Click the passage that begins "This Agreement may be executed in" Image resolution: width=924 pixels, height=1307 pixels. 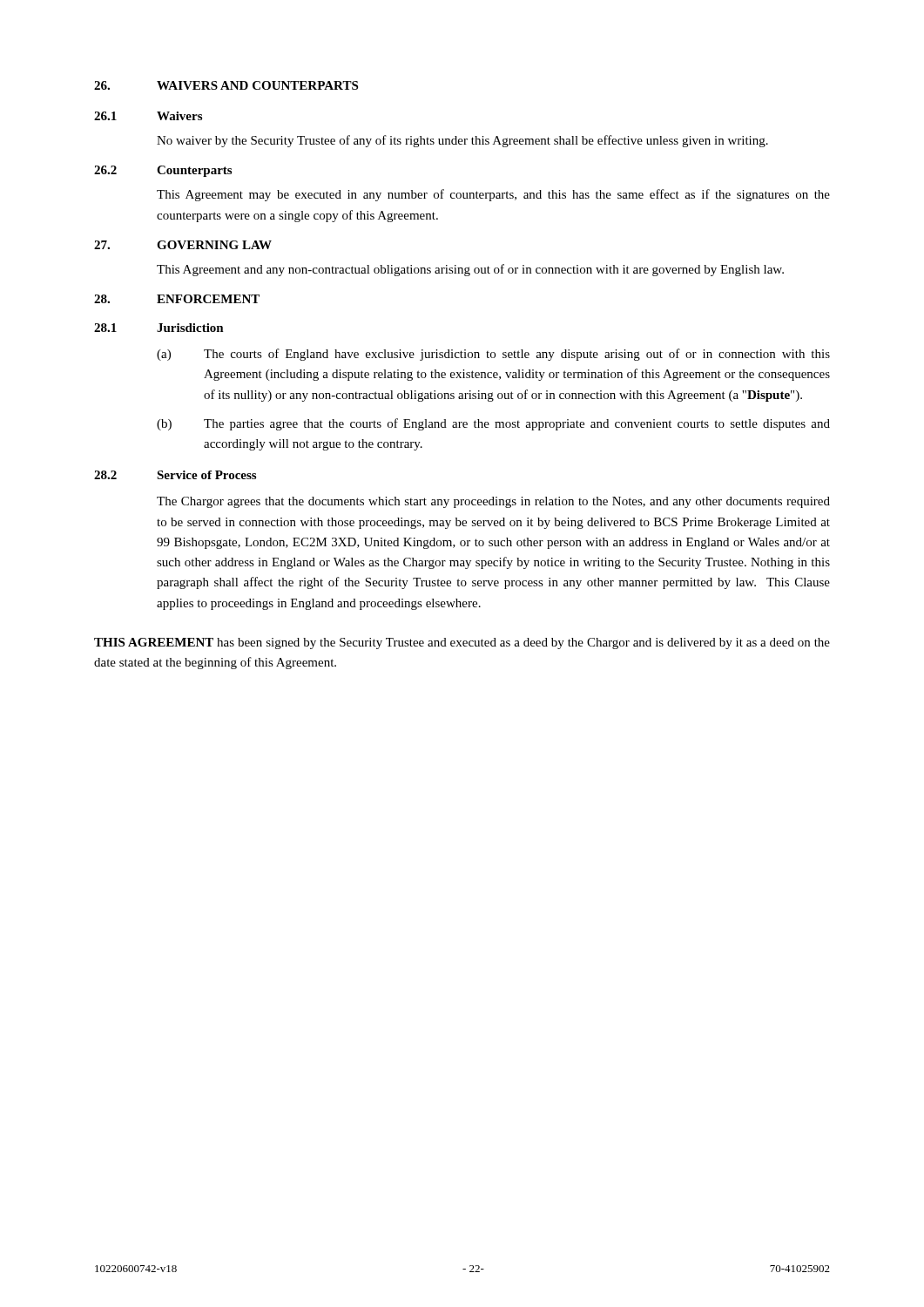493,205
